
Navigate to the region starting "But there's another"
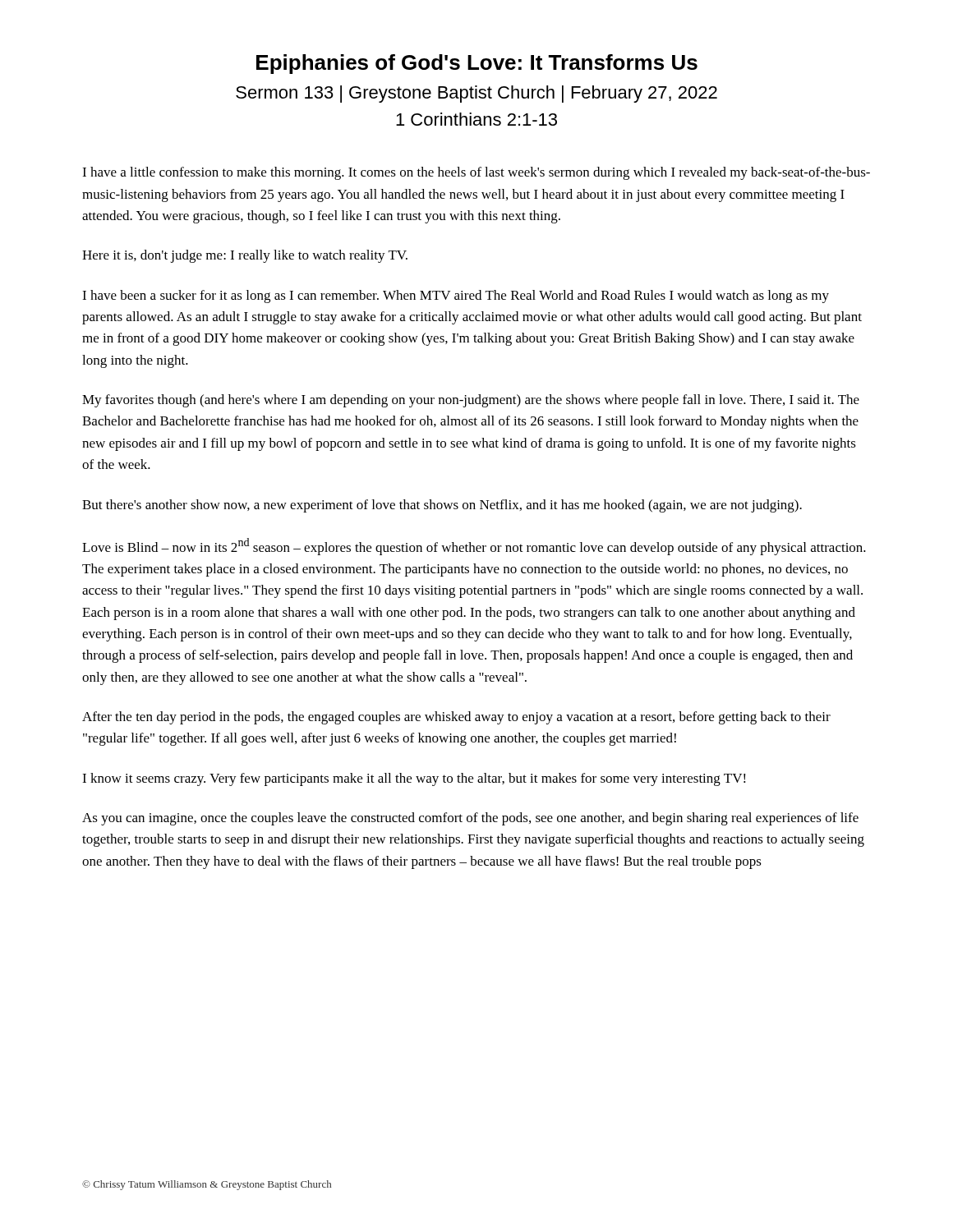442,504
